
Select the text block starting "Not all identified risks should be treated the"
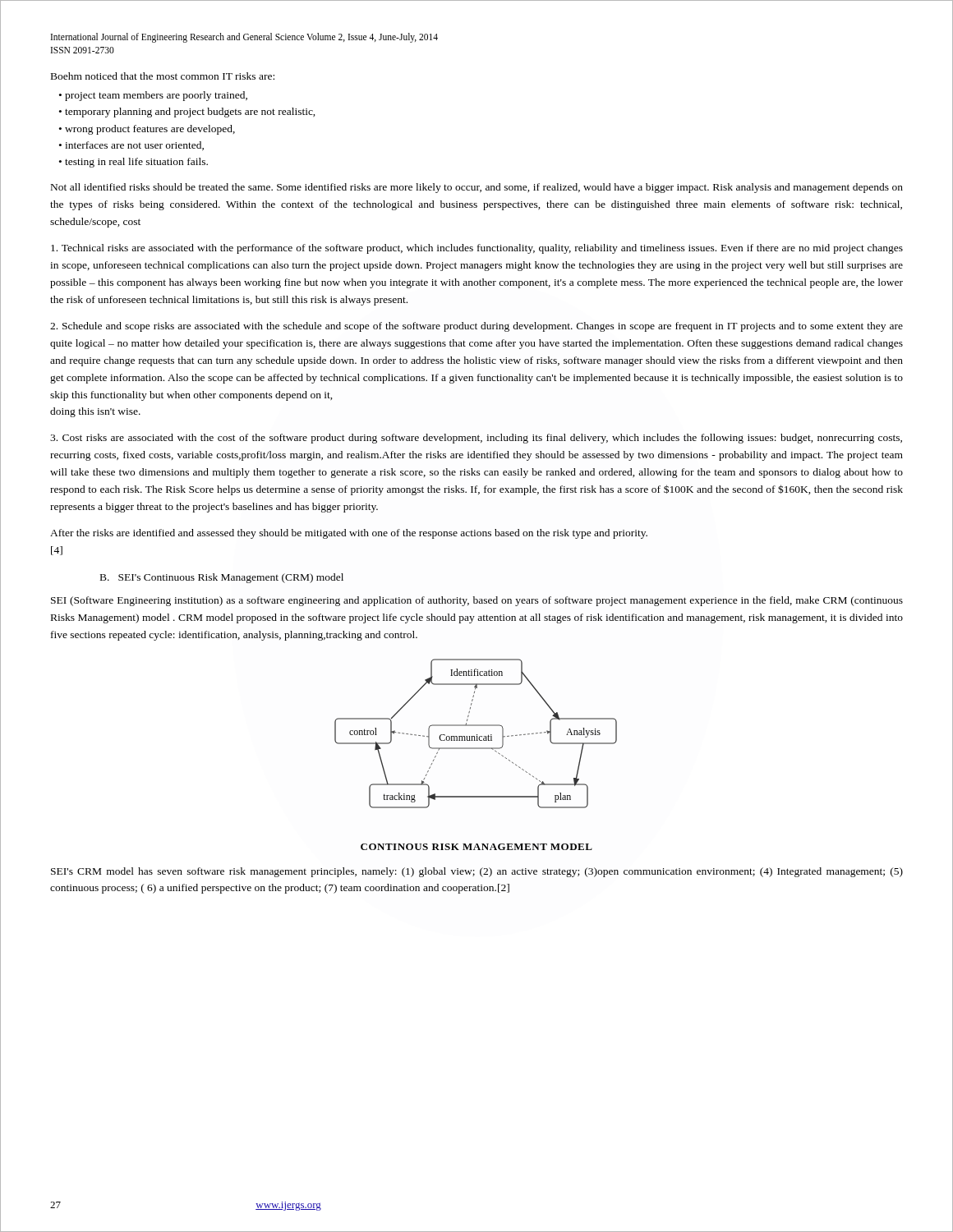pos(476,204)
